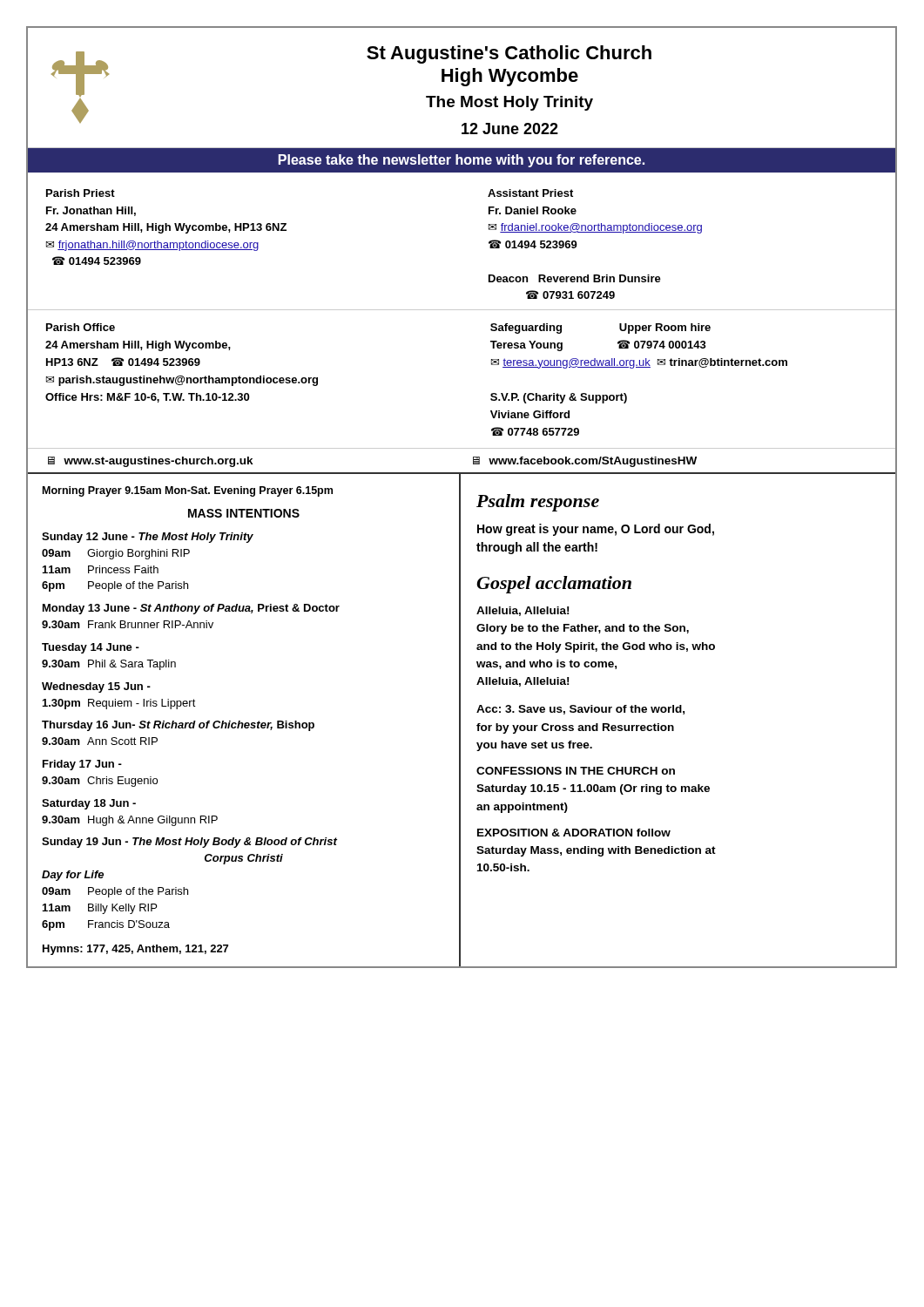Locate the block of text that opens with "Saturday 18 Jun -"

tap(89, 804)
